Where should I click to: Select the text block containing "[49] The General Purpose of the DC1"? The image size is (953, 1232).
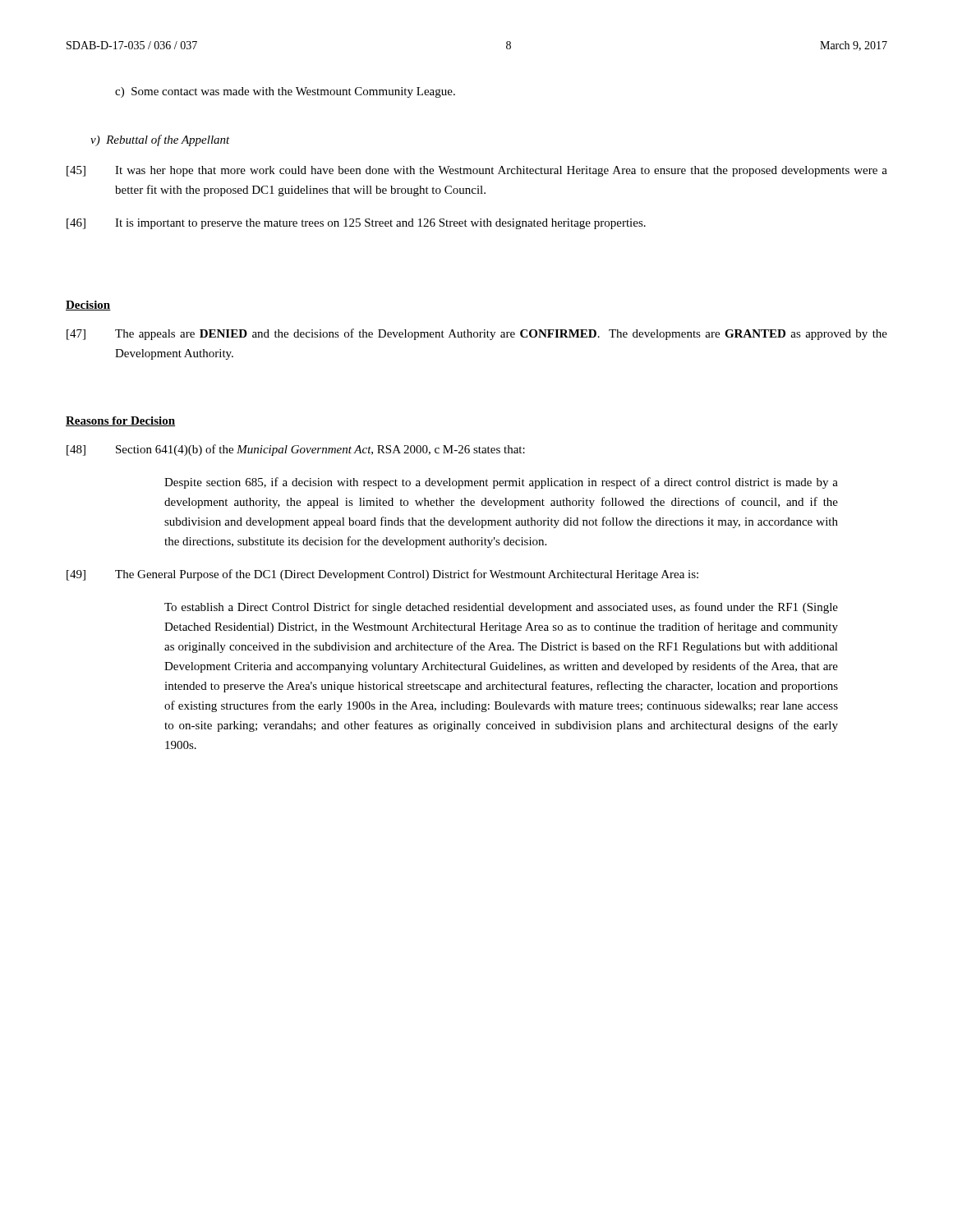pyautogui.click(x=476, y=574)
